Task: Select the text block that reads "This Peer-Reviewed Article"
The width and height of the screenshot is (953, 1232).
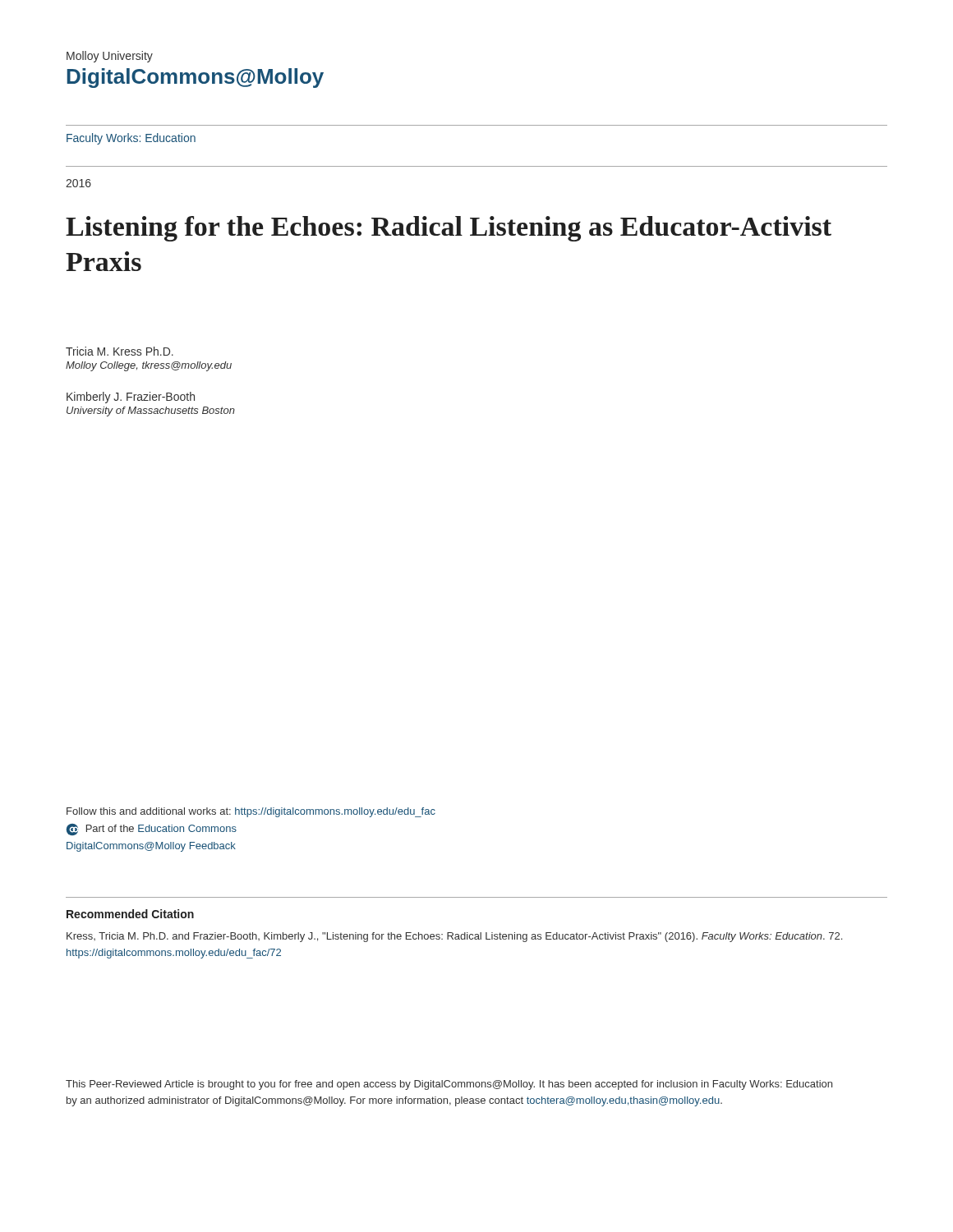Action: pyautogui.click(x=449, y=1092)
